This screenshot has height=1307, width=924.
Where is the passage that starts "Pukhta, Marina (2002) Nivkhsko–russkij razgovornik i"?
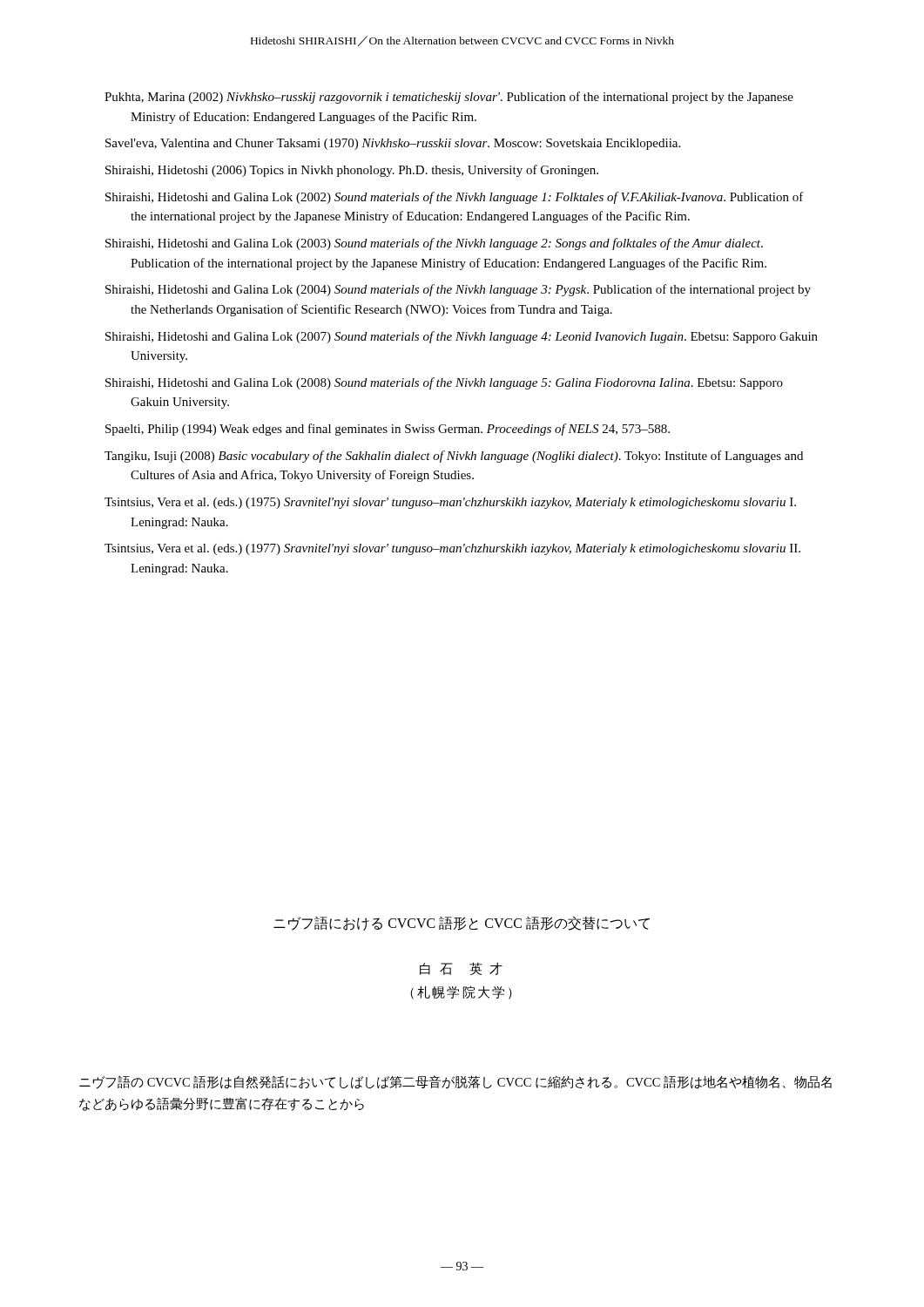pyautogui.click(x=449, y=107)
